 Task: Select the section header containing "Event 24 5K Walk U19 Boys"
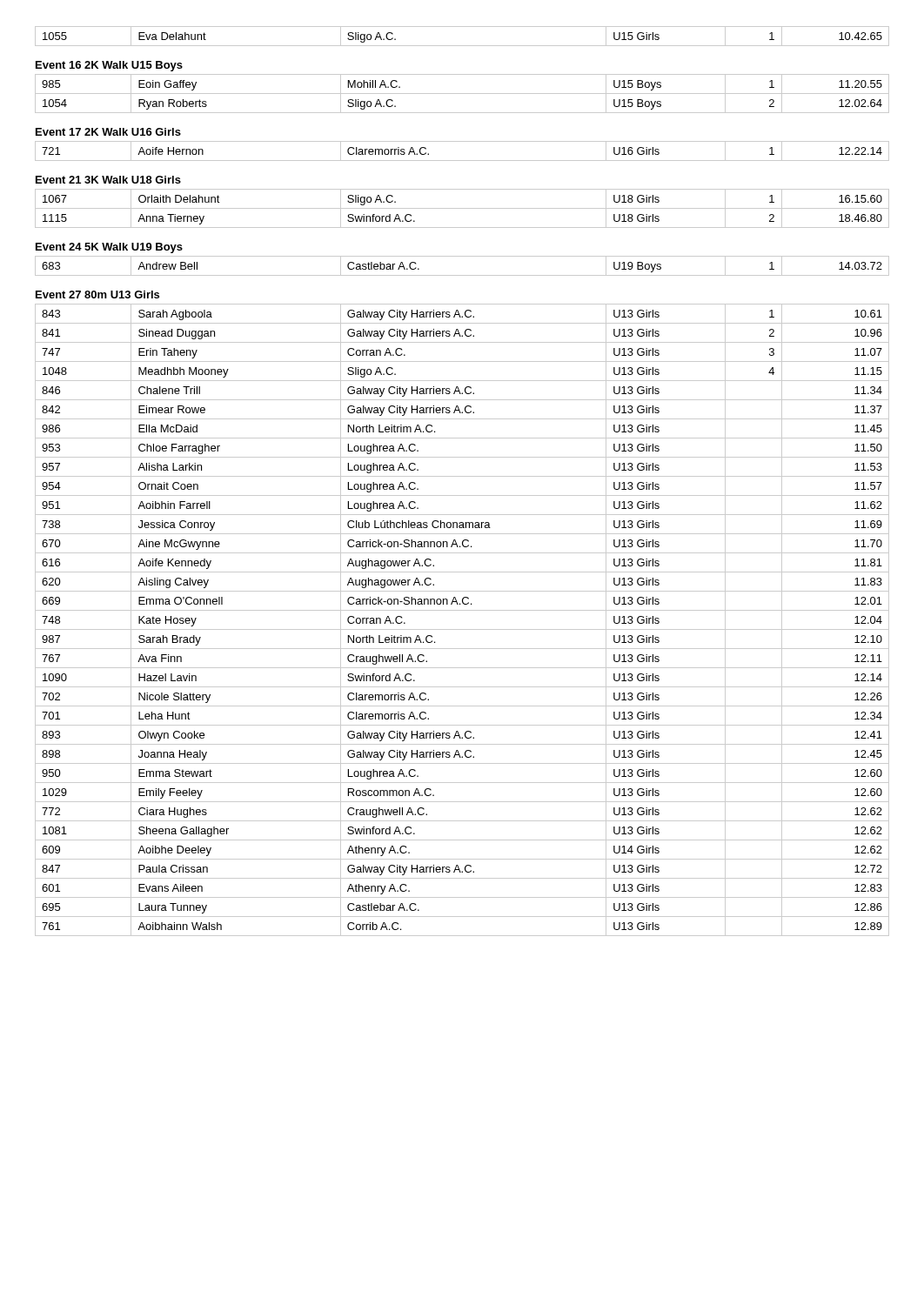tap(109, 247)
